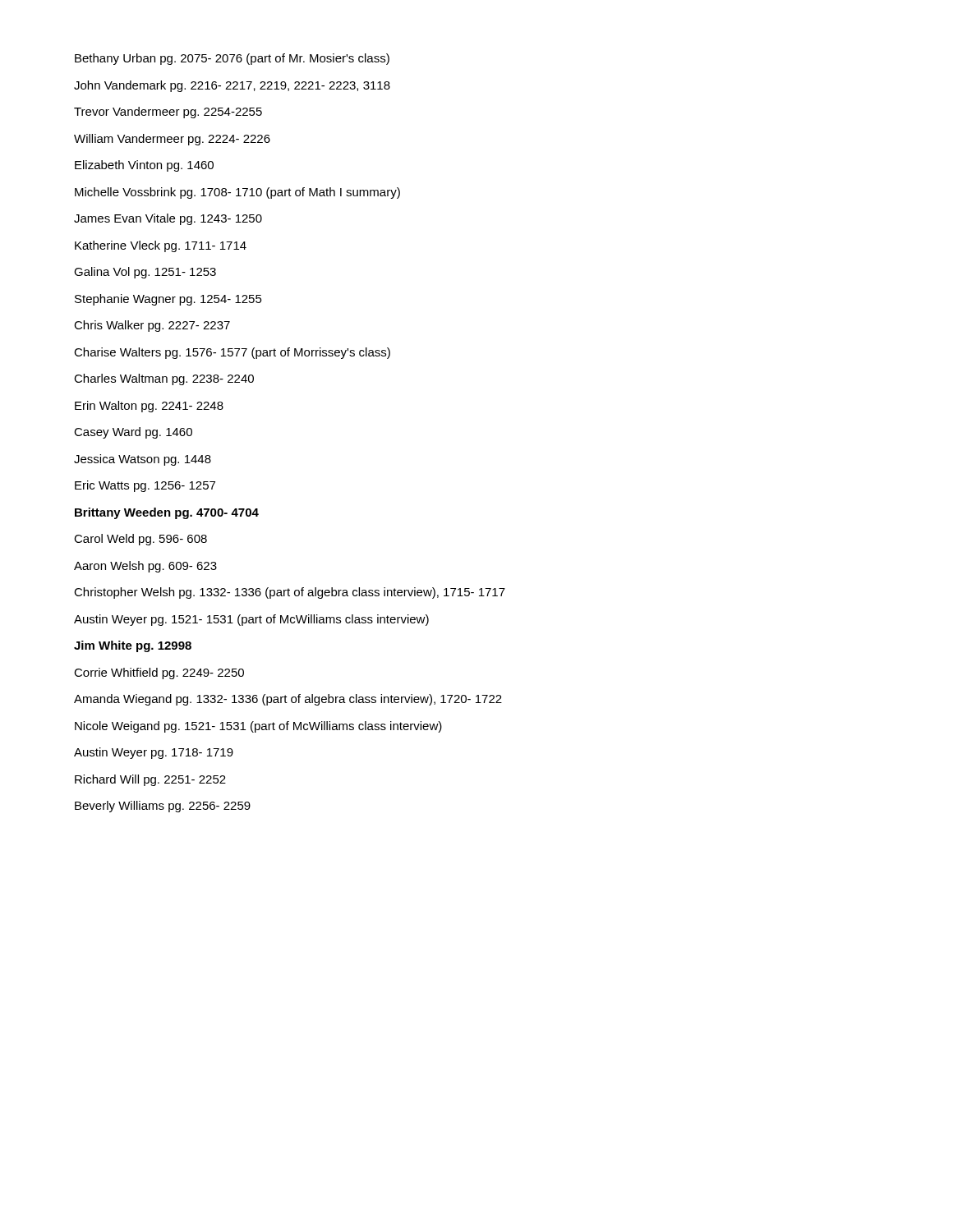
Task: Find the list item containing "William Vandermeer pg. 2224- 2226"
Action: [172, 138]
